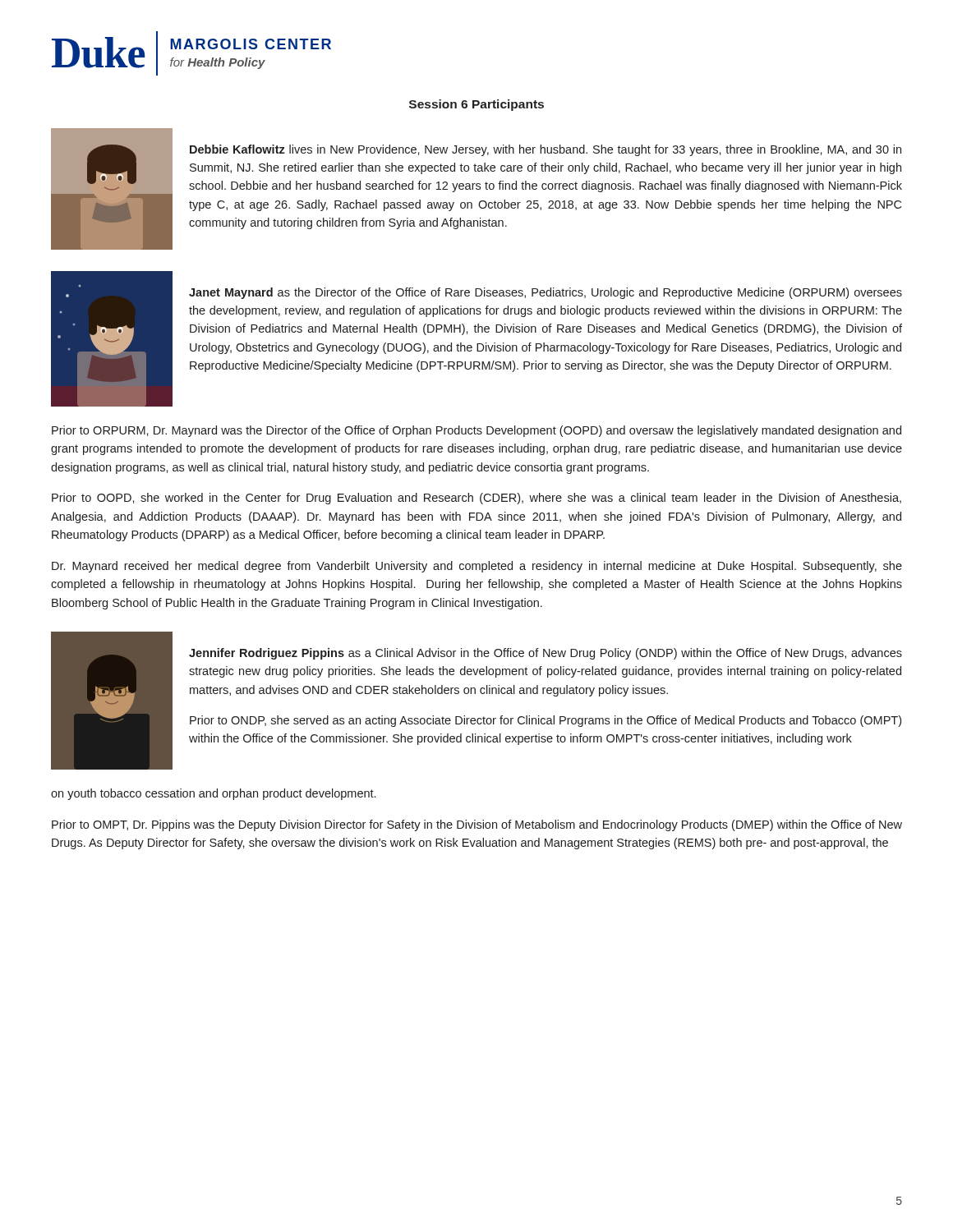Select the text block that says "Prior to ORPURM,"

[476, 449]
